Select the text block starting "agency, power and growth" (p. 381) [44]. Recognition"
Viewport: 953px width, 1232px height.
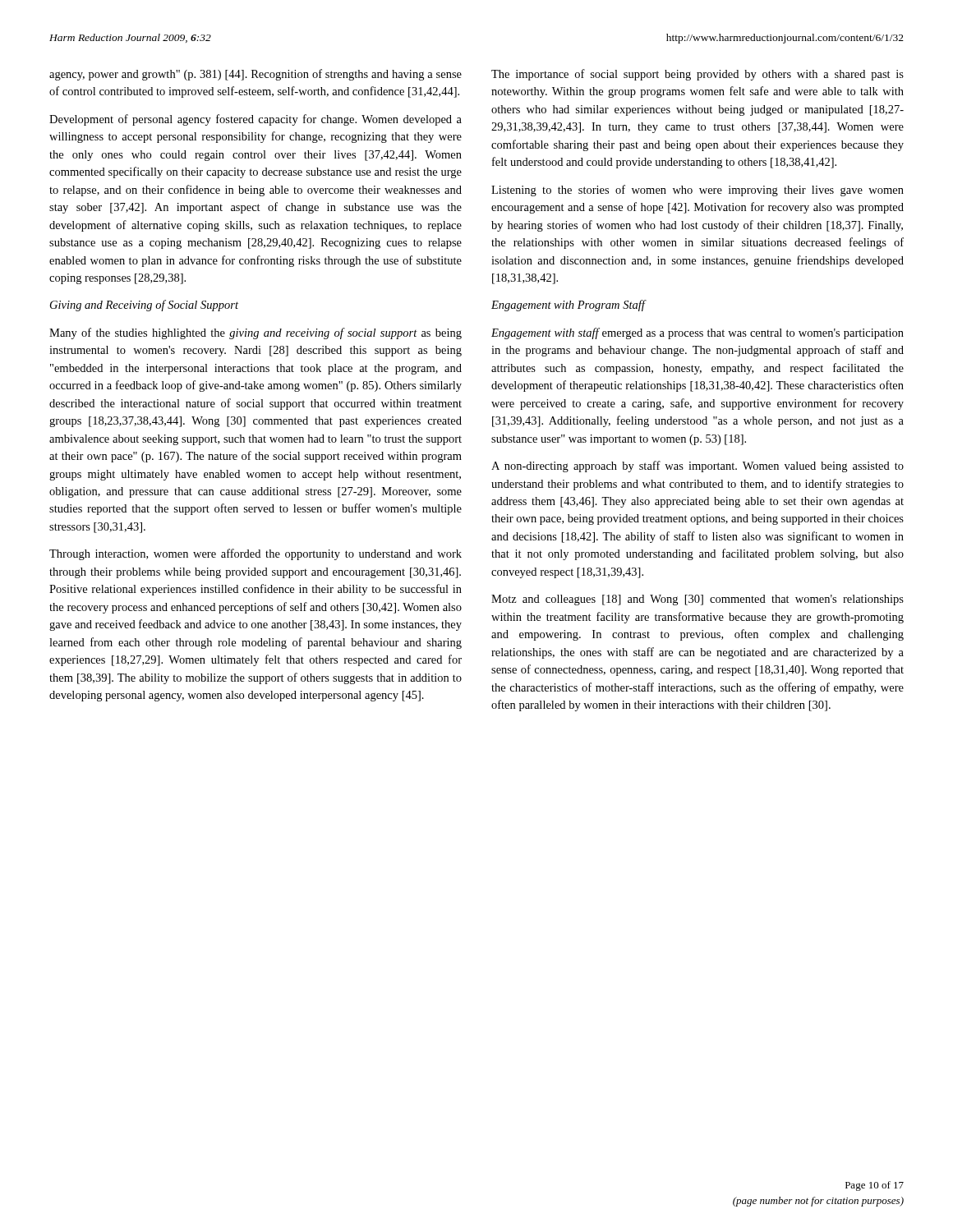[255, 83]
